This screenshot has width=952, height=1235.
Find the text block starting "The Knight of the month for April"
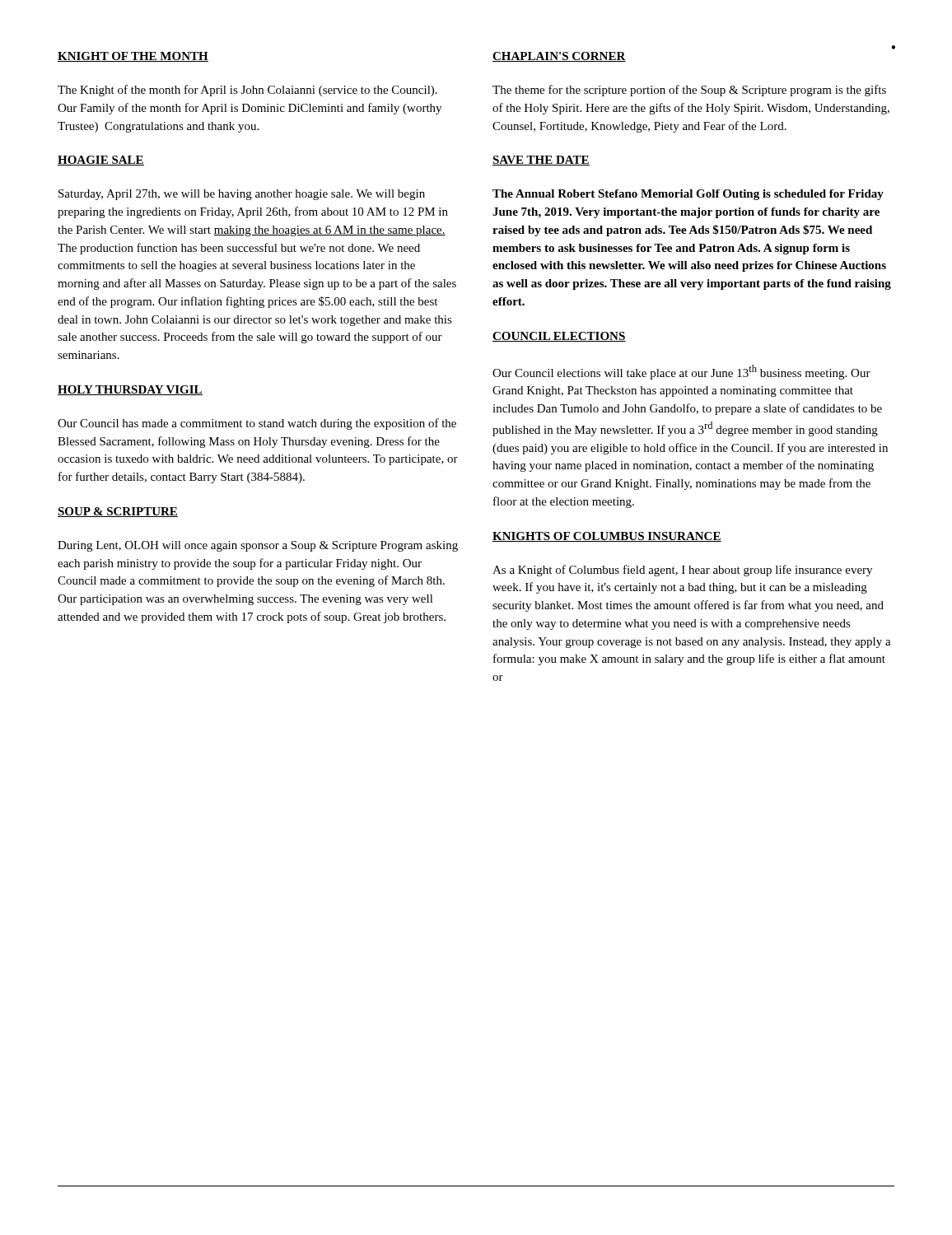click(259, 108)
